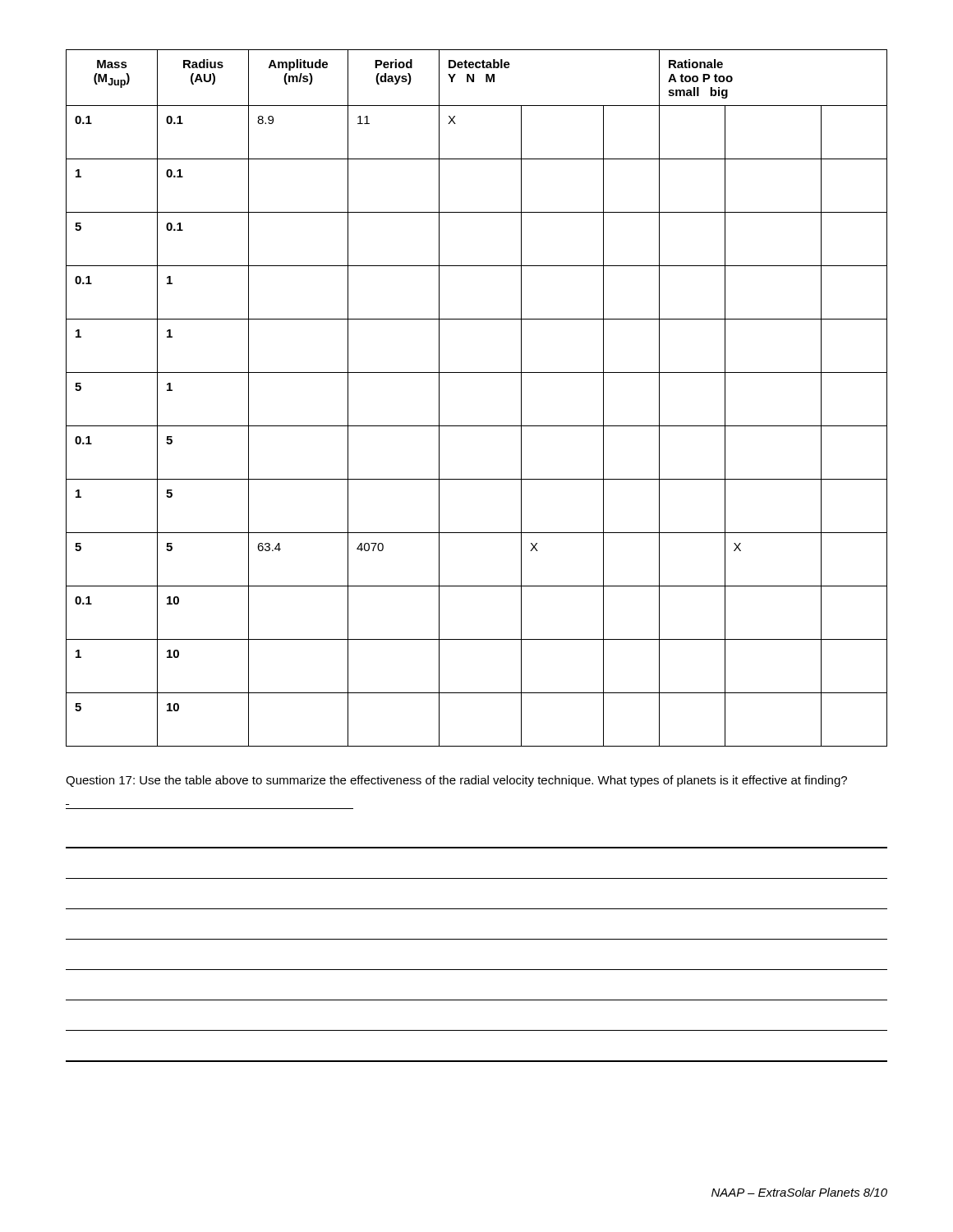Select the table that reads "Mass (M Jup"
This screenshot has height=1232, width=953.
[x=476, y=398]
